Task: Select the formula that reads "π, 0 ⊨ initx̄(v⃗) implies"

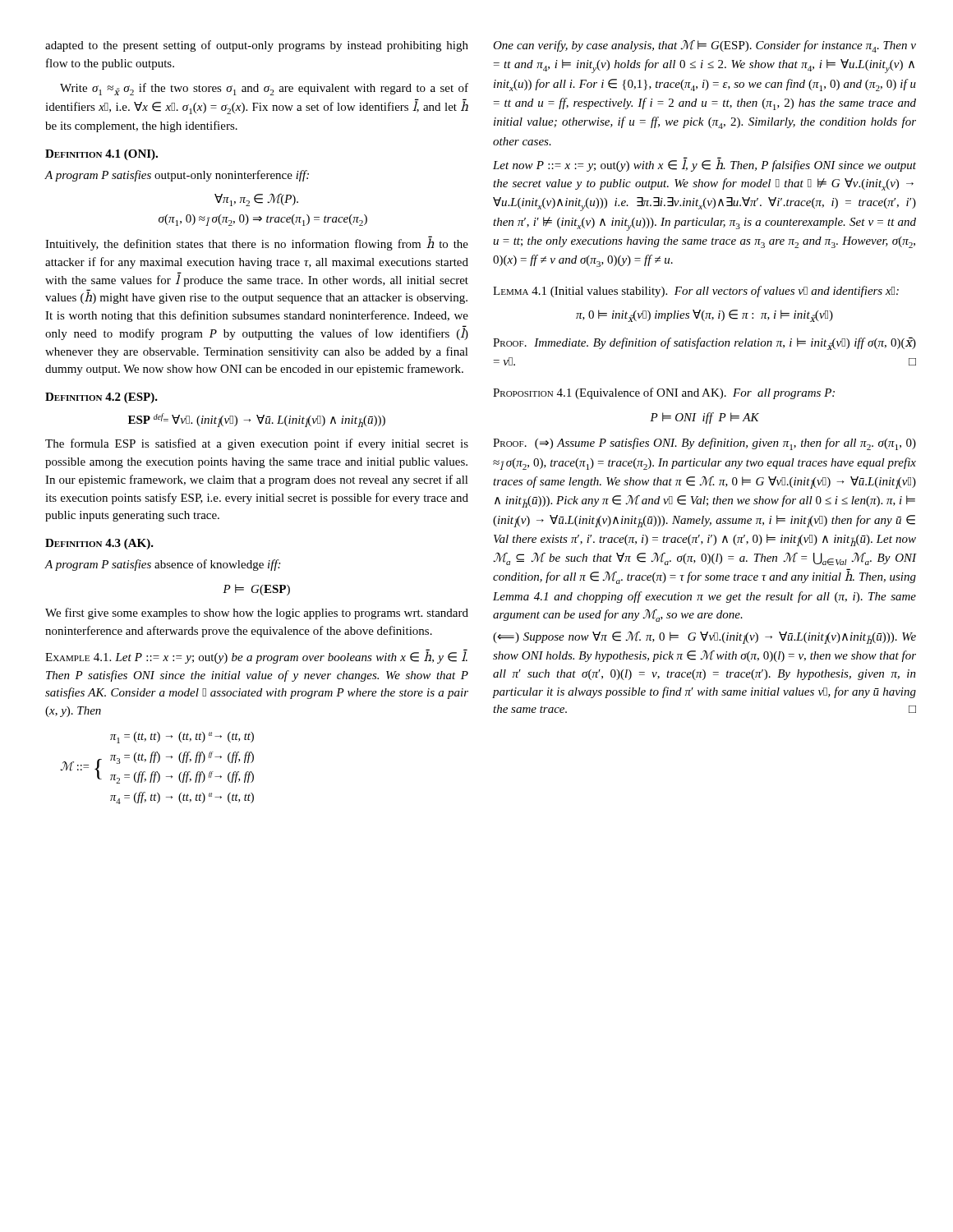Action: coord(704,316)
